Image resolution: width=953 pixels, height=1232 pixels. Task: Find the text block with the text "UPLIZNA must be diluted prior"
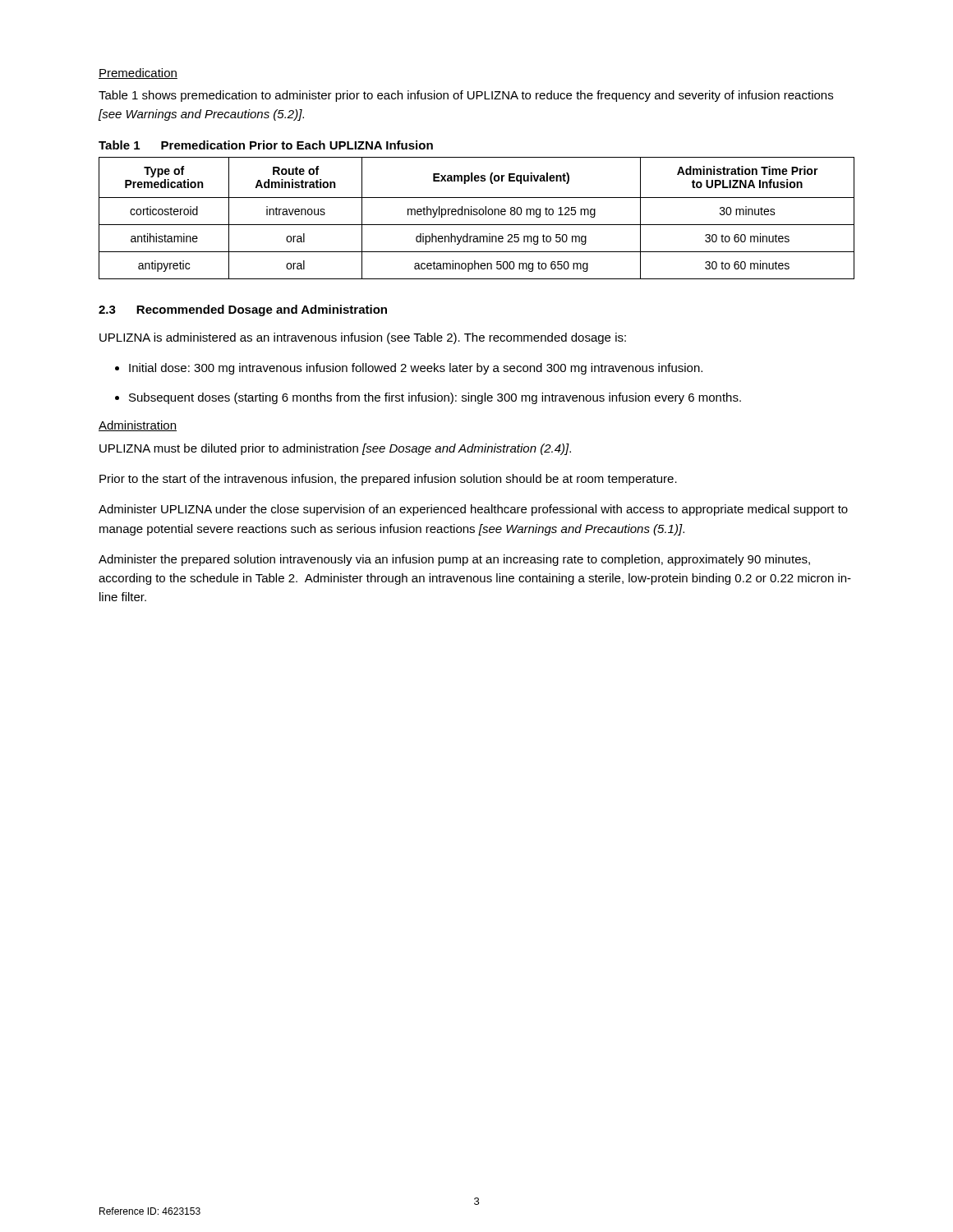click(x=335, y=448)
